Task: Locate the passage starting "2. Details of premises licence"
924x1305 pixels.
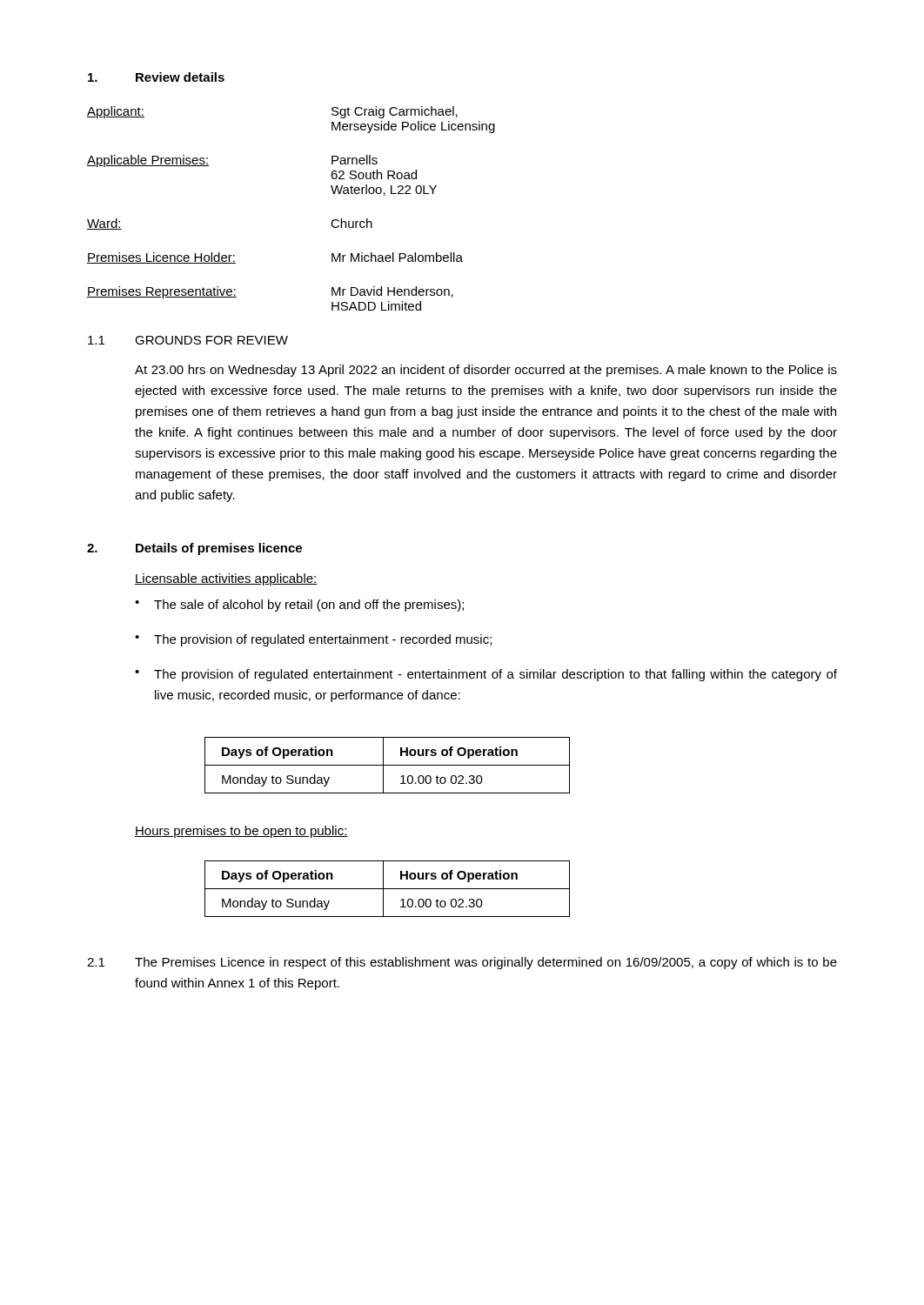Action: (195, 548)
